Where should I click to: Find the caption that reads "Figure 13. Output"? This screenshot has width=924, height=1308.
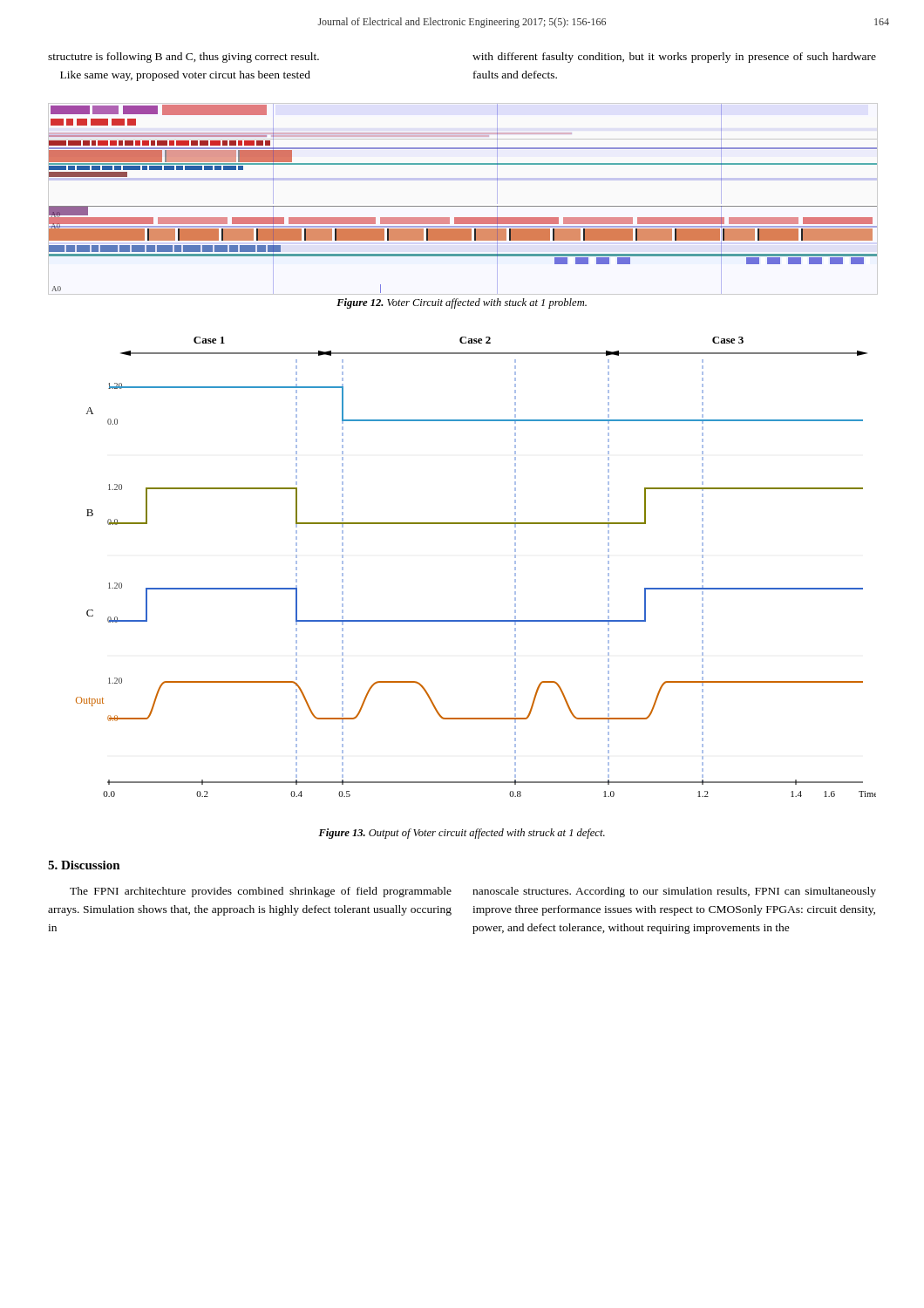pos(462,833)
